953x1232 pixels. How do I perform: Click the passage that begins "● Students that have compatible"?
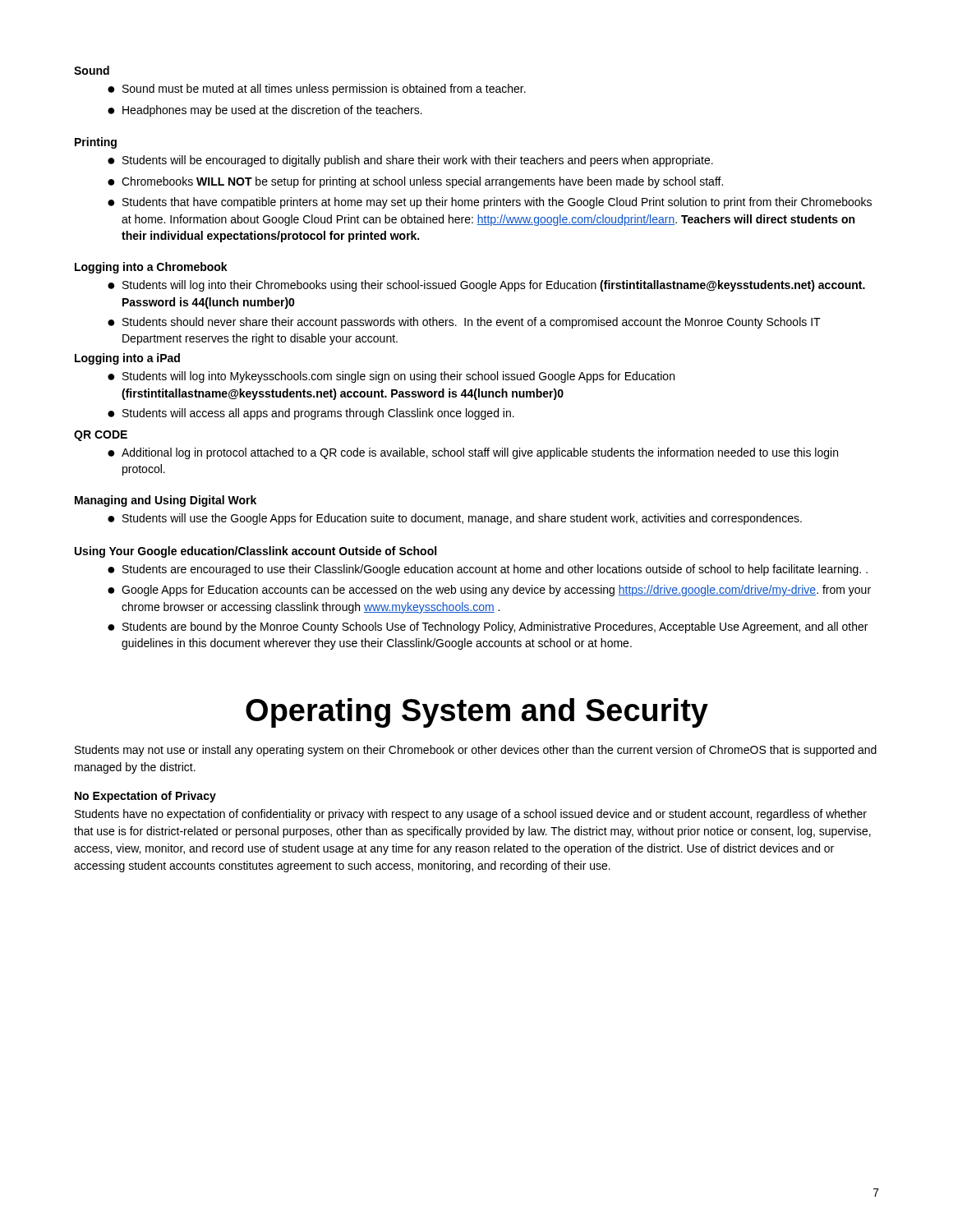[493, 219]
